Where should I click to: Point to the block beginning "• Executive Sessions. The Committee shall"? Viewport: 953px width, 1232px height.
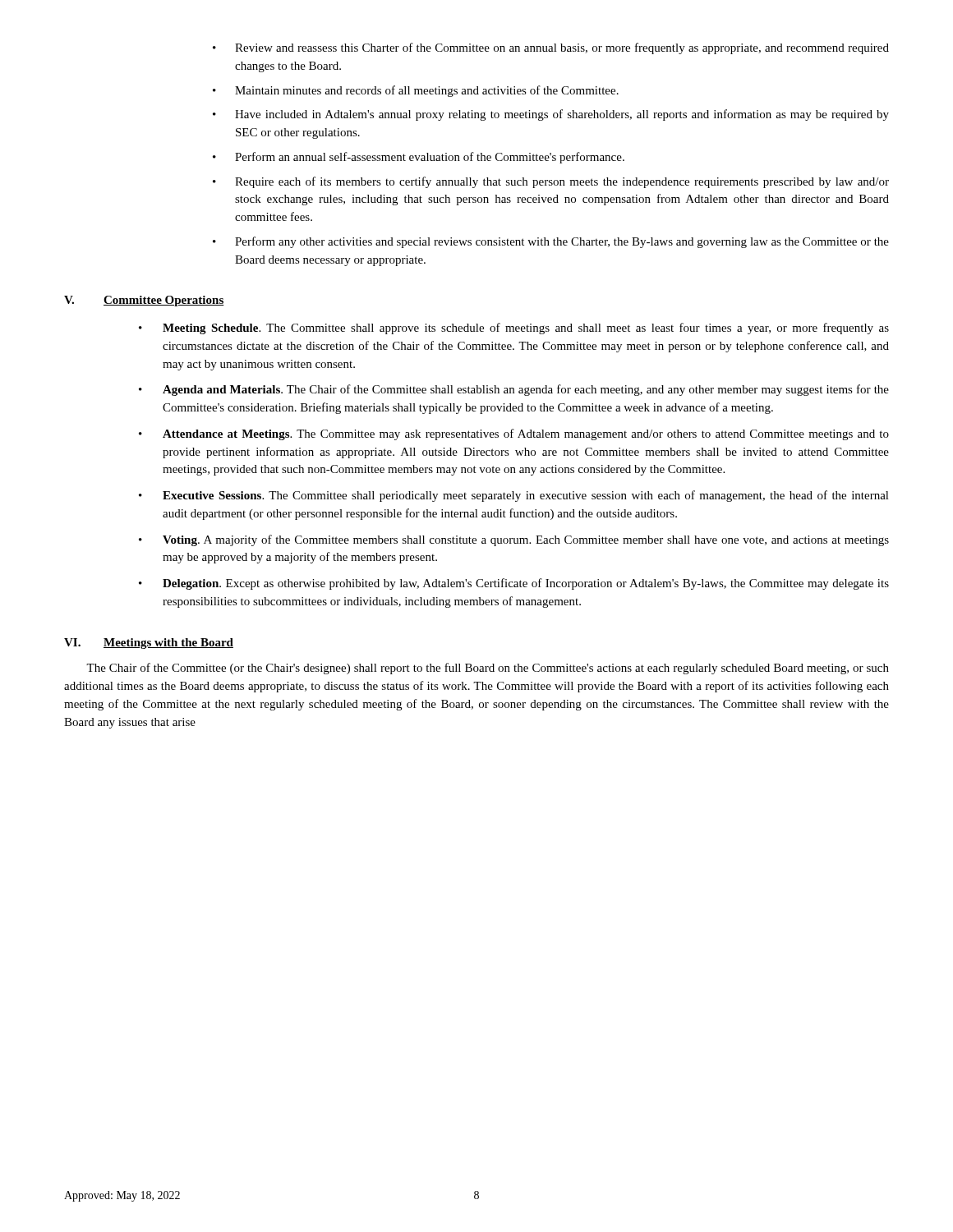(513, 505)
